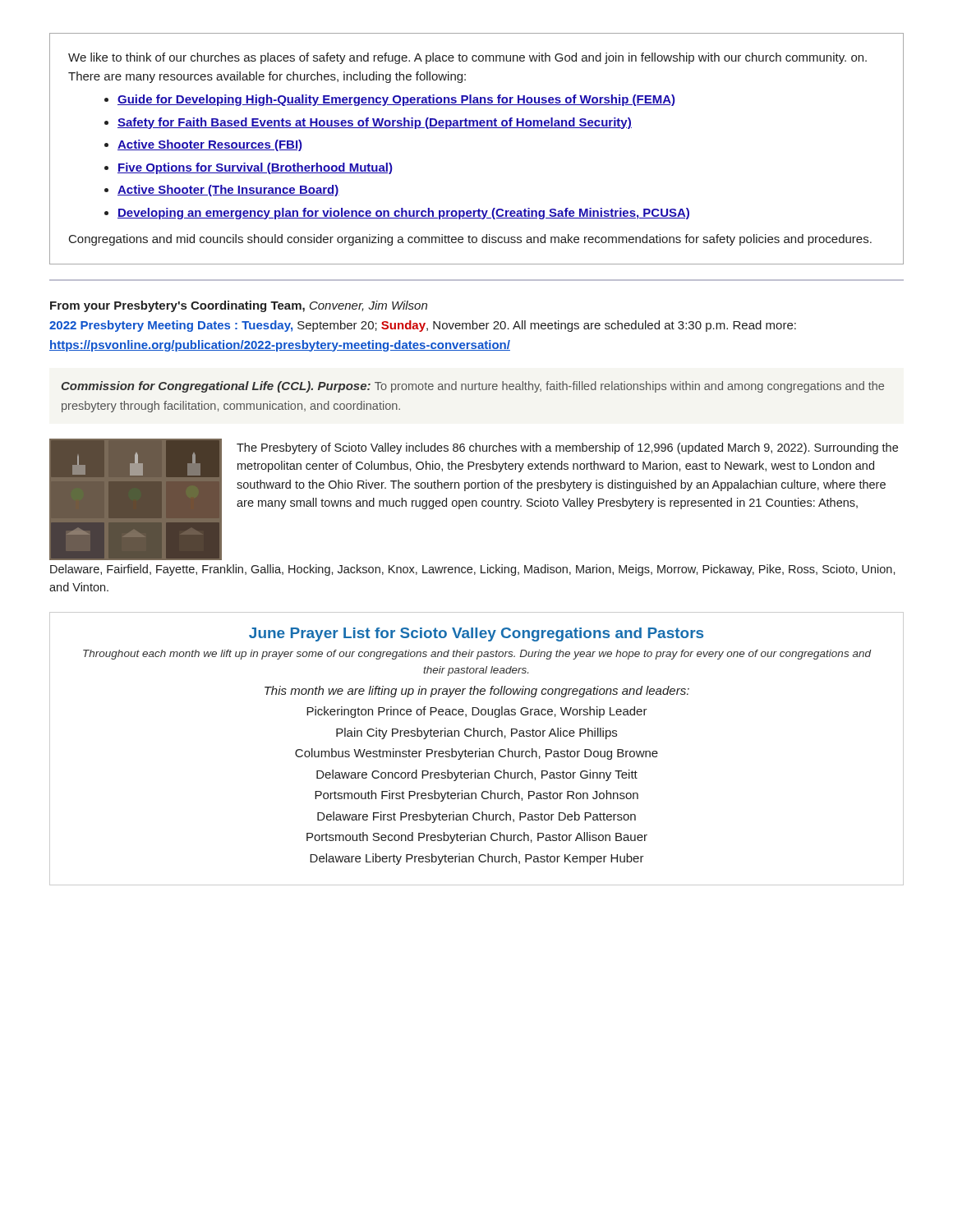
Task: Locate the block of text that opens with "Delaware, Fairfield, Fayette, Franklin, Gallia, Hocking, Jackson, Knox,"
Action: [x=473, y=578]
